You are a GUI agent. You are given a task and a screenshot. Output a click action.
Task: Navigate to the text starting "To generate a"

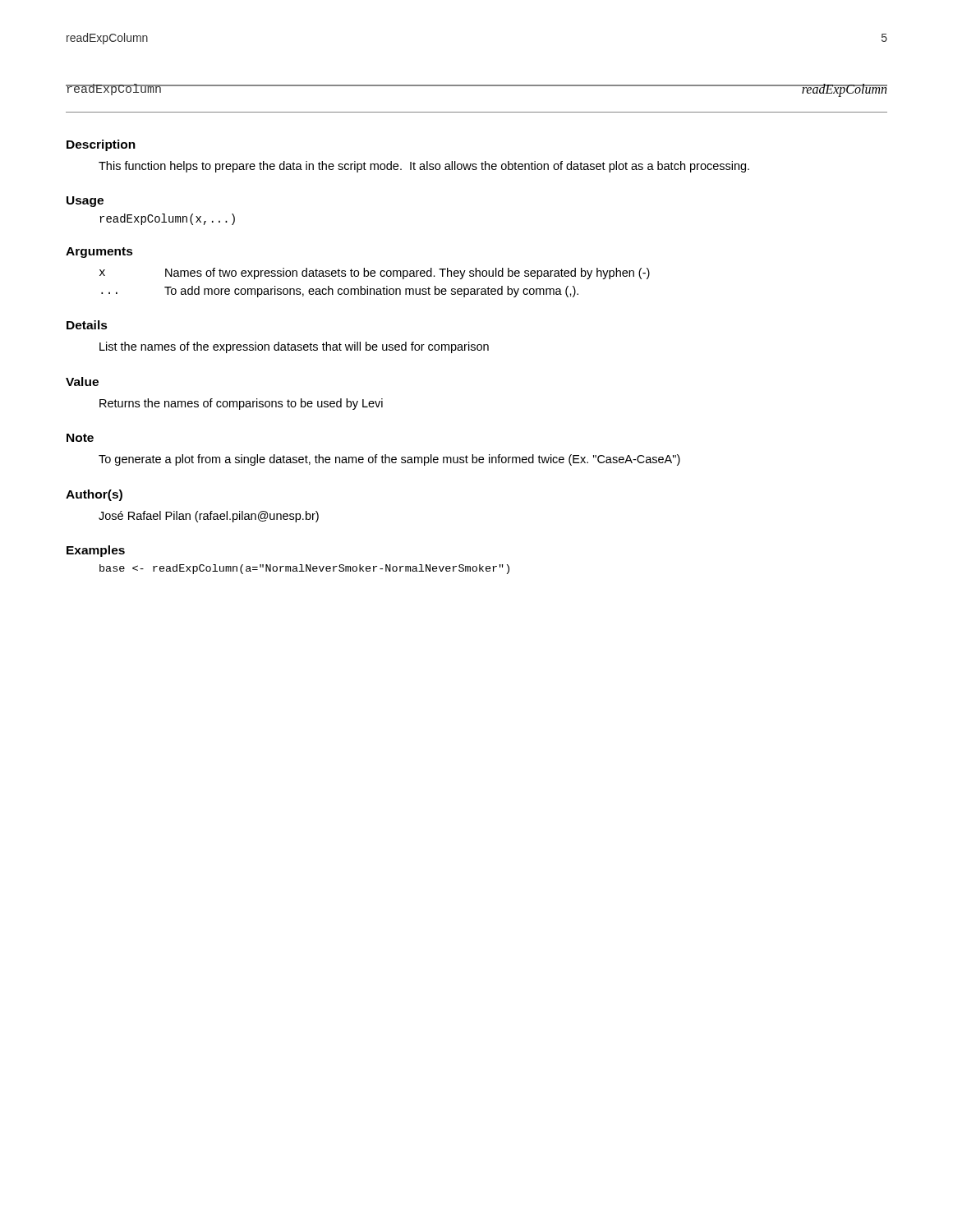pos(389,459)
